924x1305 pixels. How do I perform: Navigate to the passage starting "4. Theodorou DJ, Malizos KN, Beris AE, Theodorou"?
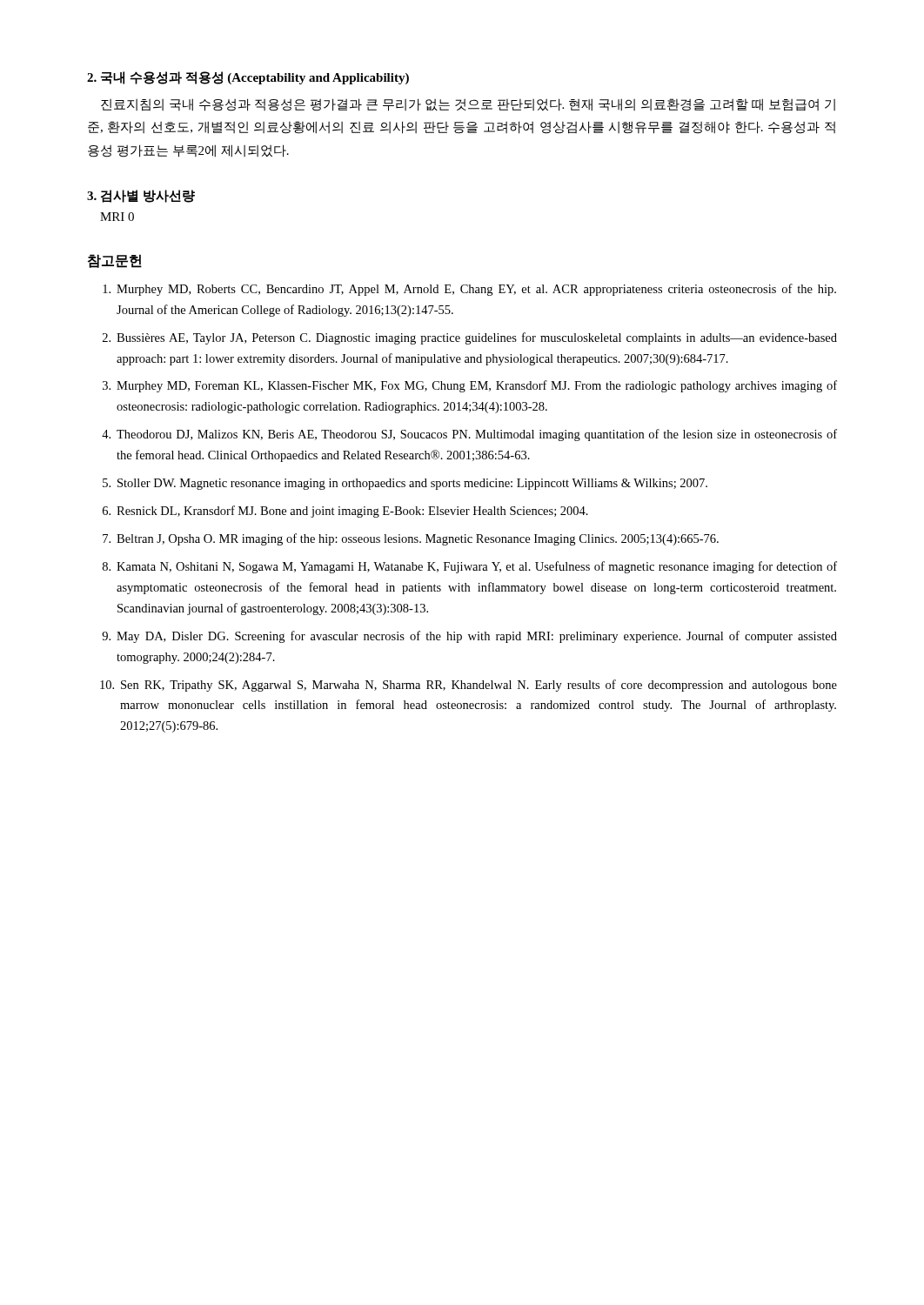(x=462, y=446)
